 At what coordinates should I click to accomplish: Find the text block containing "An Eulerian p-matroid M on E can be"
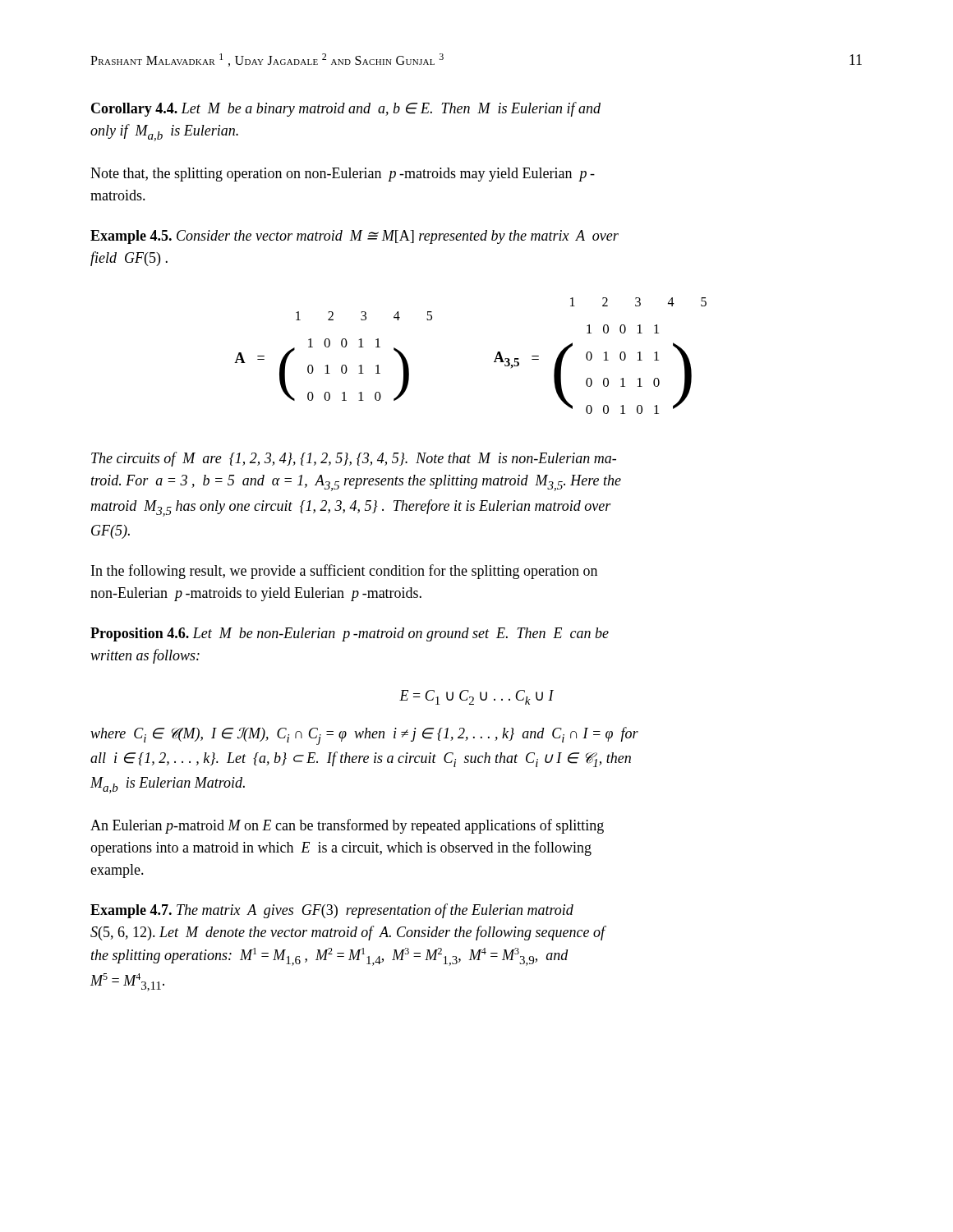476,848
